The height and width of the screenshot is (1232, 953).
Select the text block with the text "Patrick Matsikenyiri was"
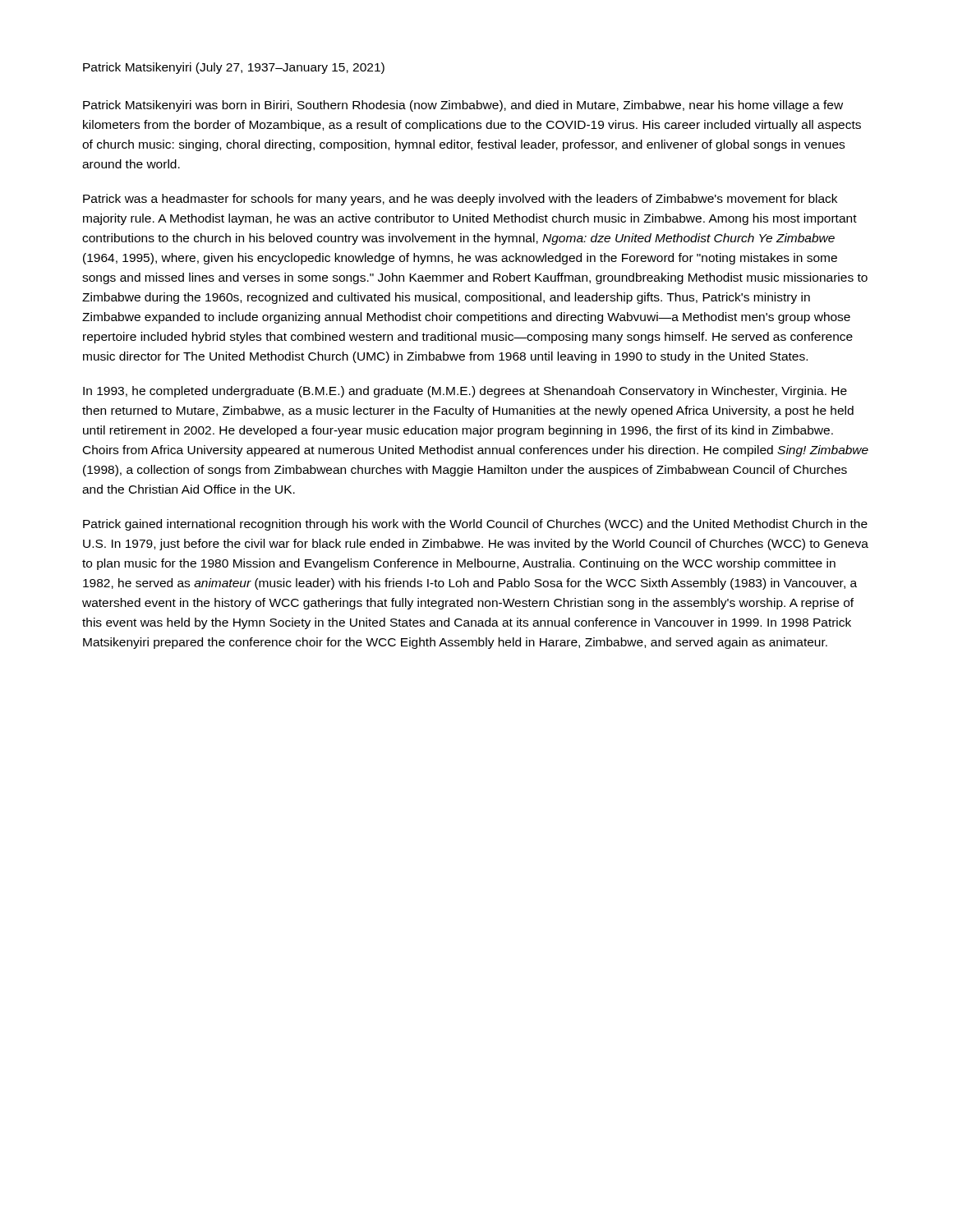(472, 134)
